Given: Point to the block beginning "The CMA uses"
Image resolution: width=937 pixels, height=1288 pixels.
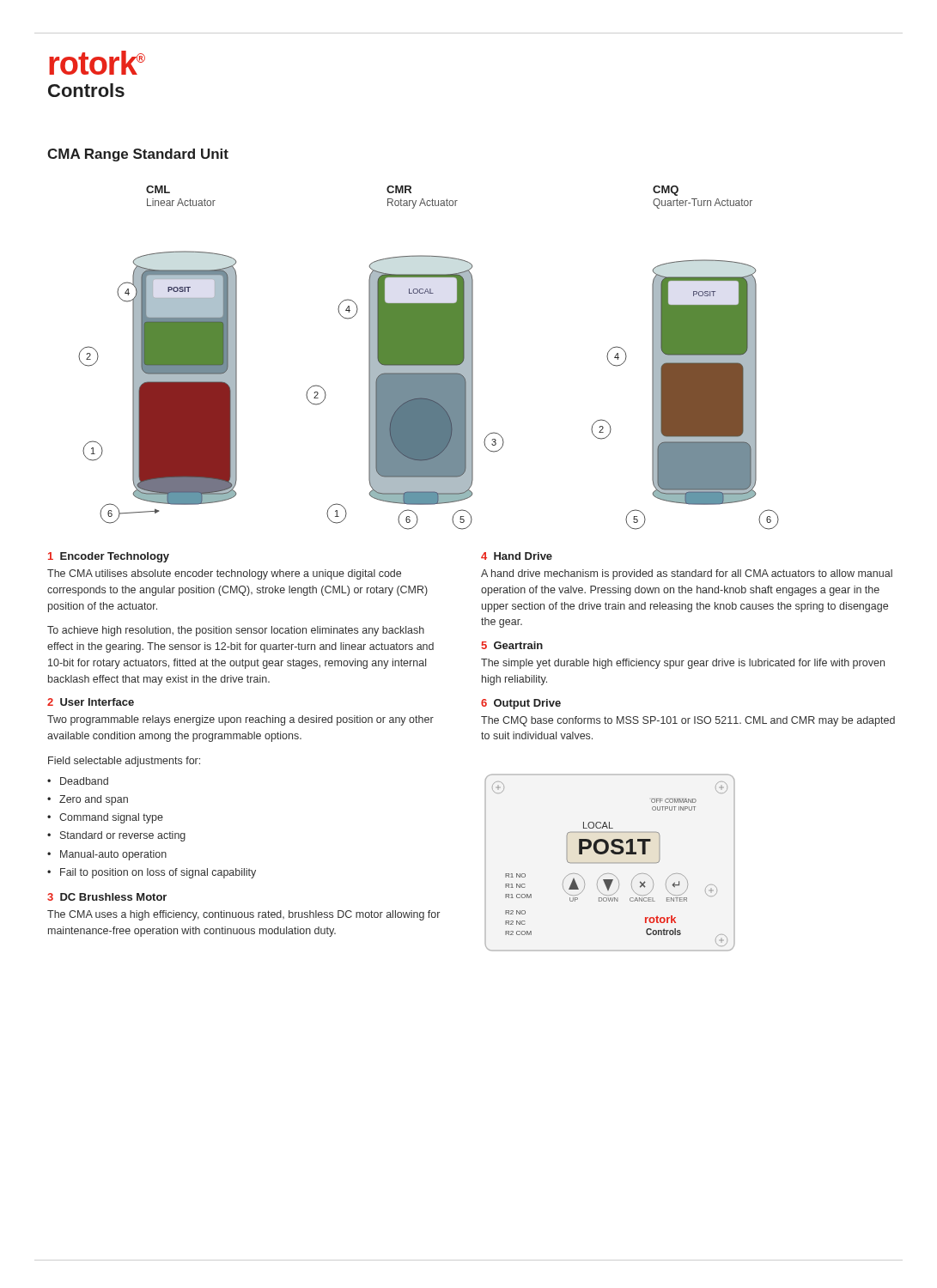Looking at the screenshot, I should (x=244, y=923).
